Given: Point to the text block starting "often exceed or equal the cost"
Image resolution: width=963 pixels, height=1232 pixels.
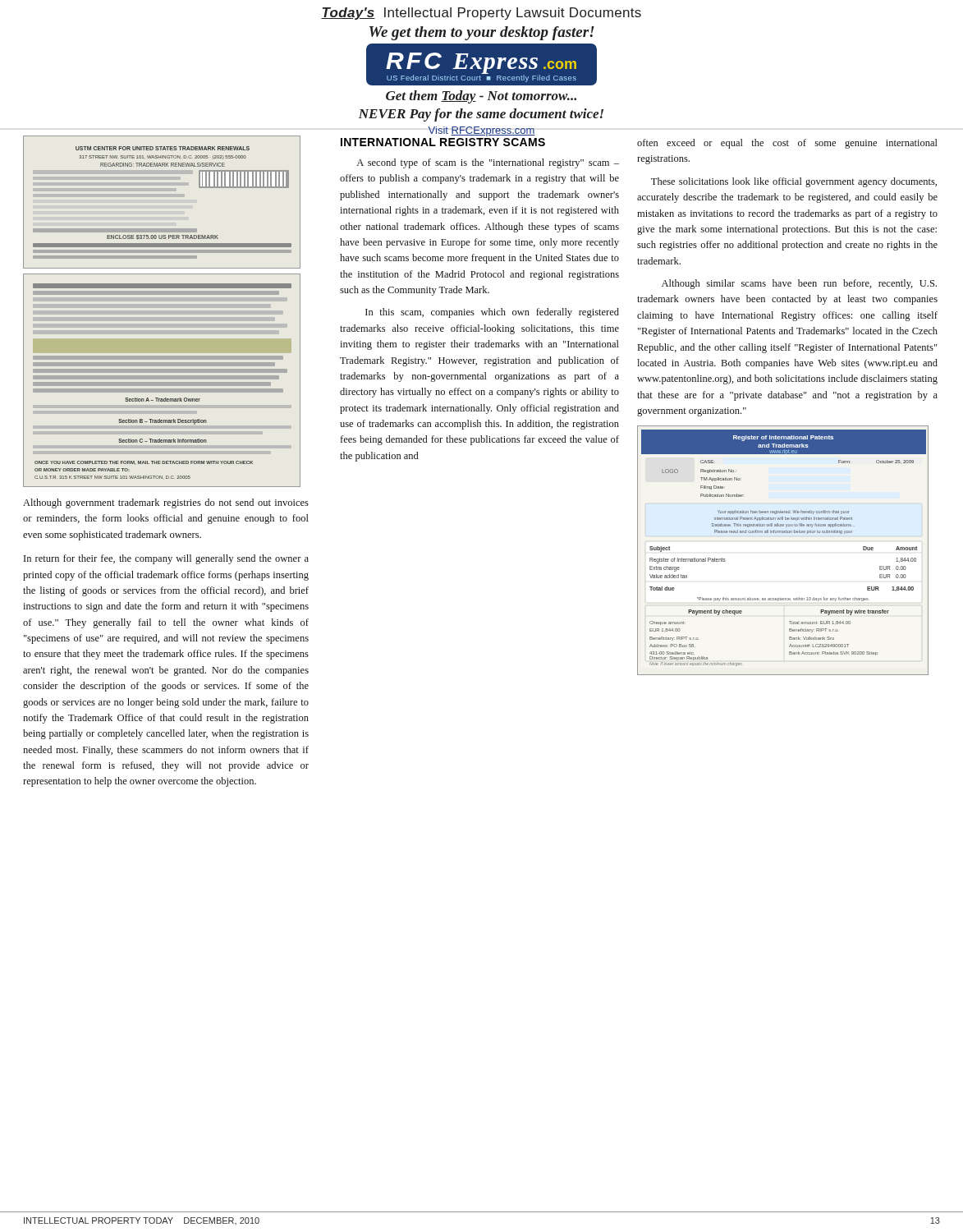Looking at the screenshot, I should 787,151.
